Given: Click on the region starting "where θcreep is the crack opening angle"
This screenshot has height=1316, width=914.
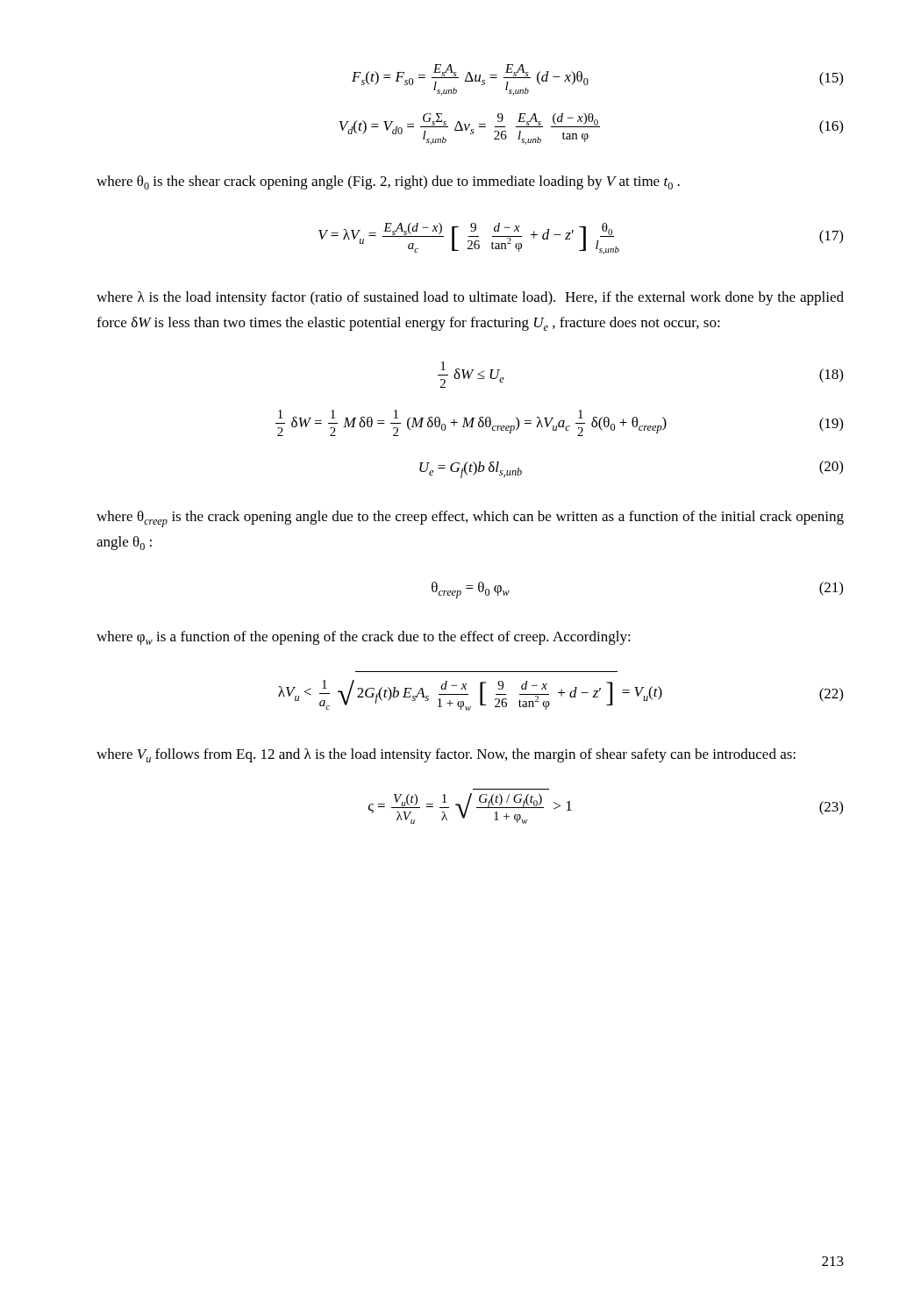Looking at the screenshot, I should (470, 531).
